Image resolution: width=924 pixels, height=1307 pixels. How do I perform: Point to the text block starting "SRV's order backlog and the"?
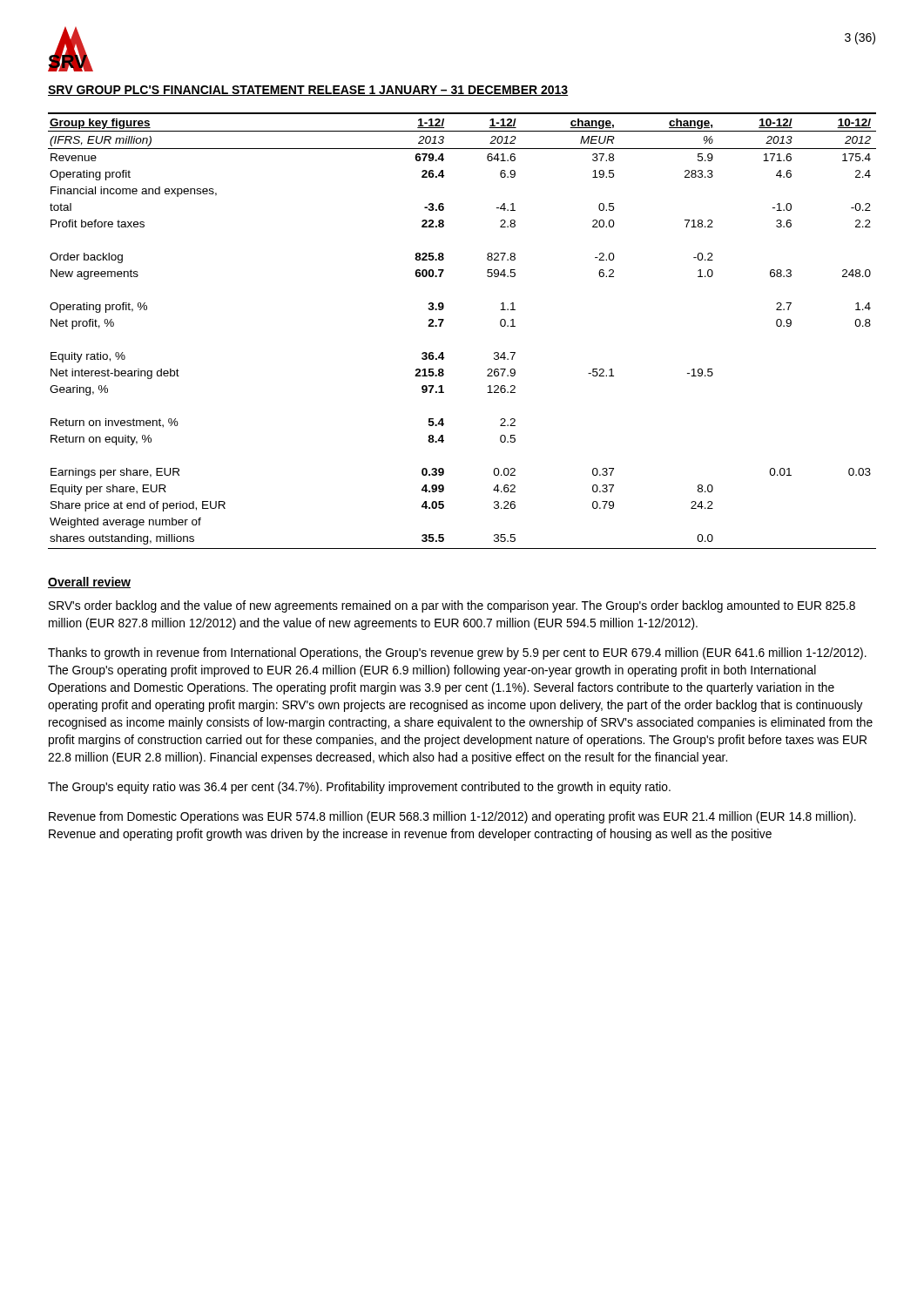pos(452,615)
